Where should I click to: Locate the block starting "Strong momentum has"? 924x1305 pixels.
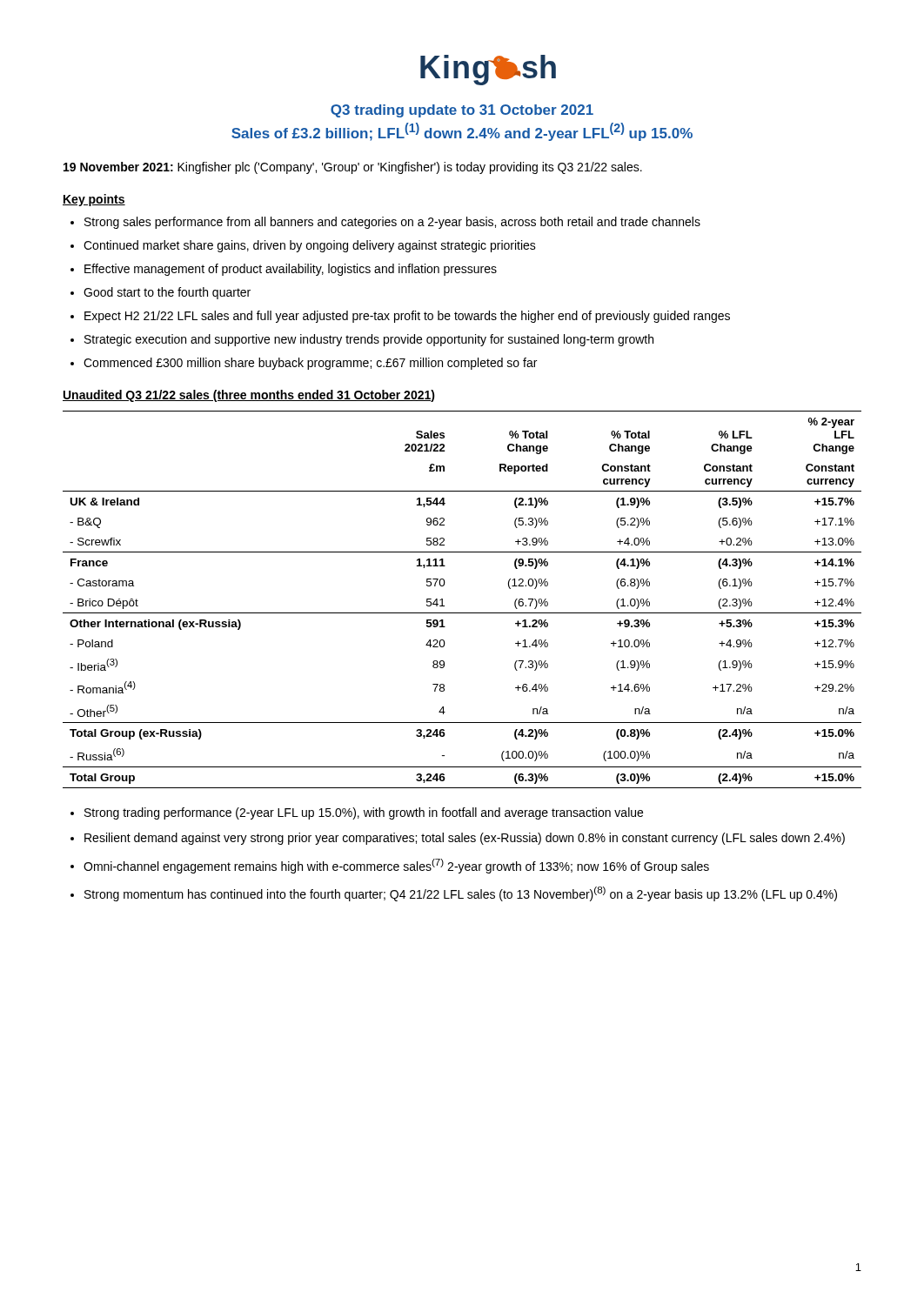(x=461, y=893)
